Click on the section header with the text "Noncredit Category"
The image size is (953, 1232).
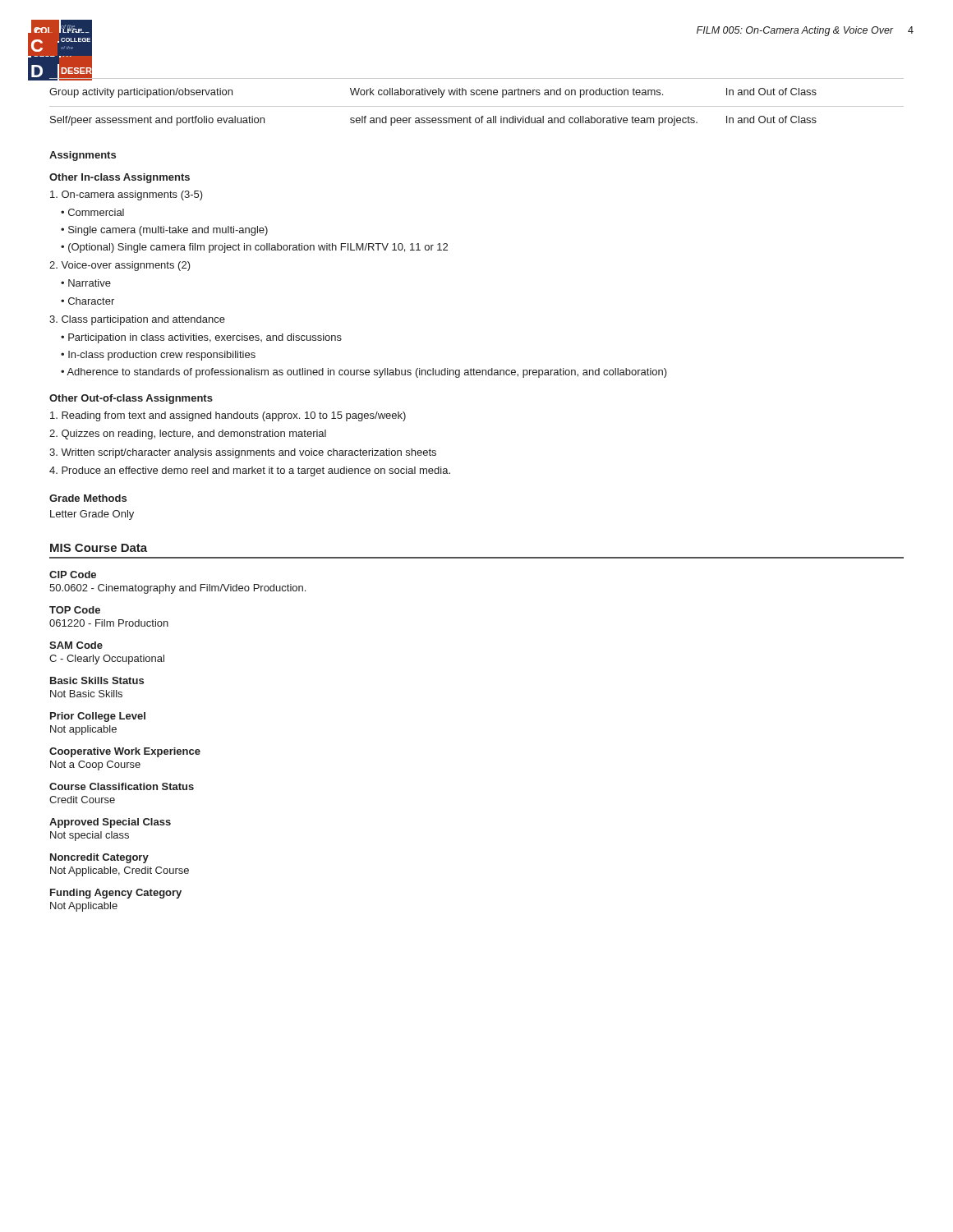(x=99, y=857)
